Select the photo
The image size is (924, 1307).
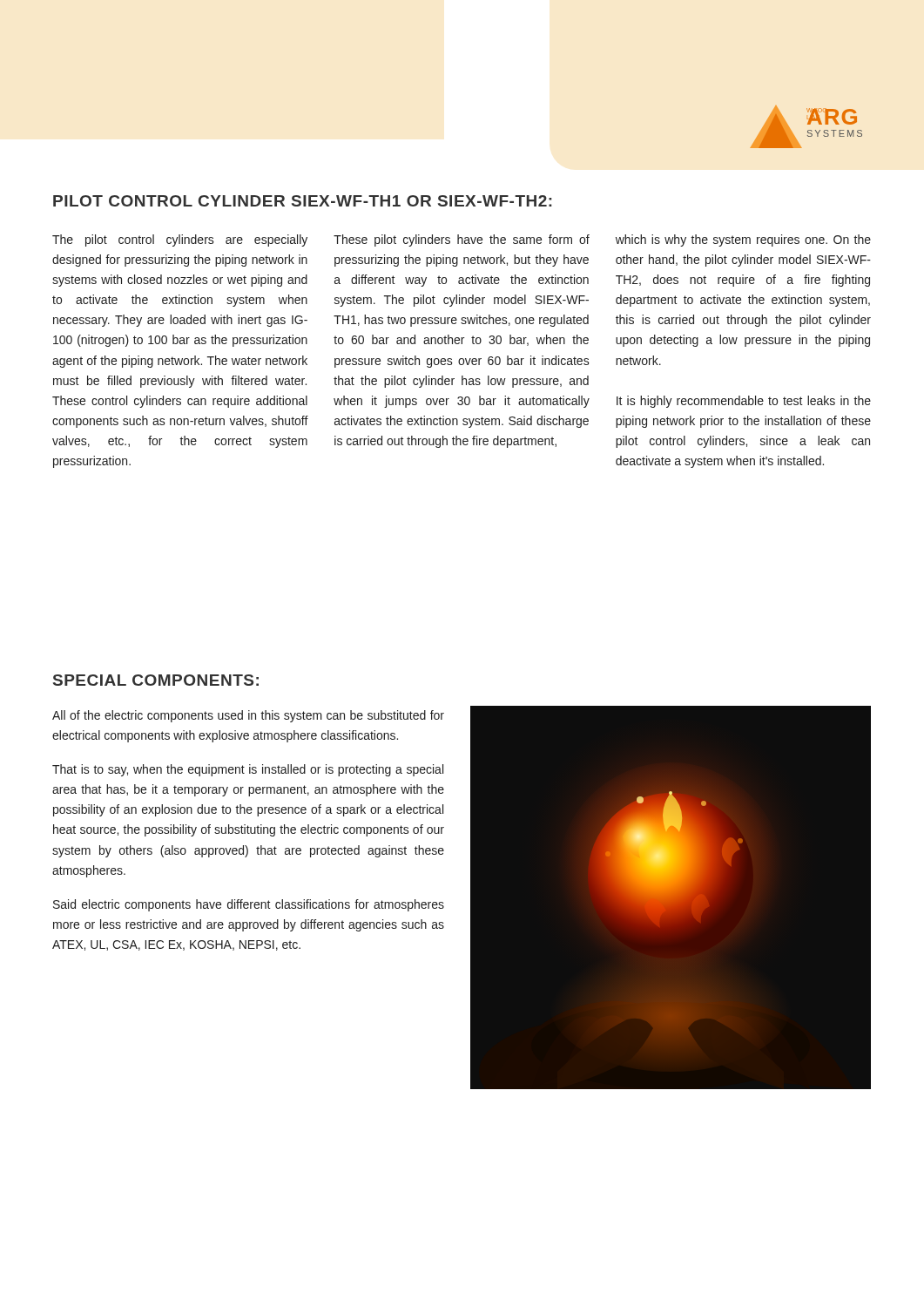point(671,897)
